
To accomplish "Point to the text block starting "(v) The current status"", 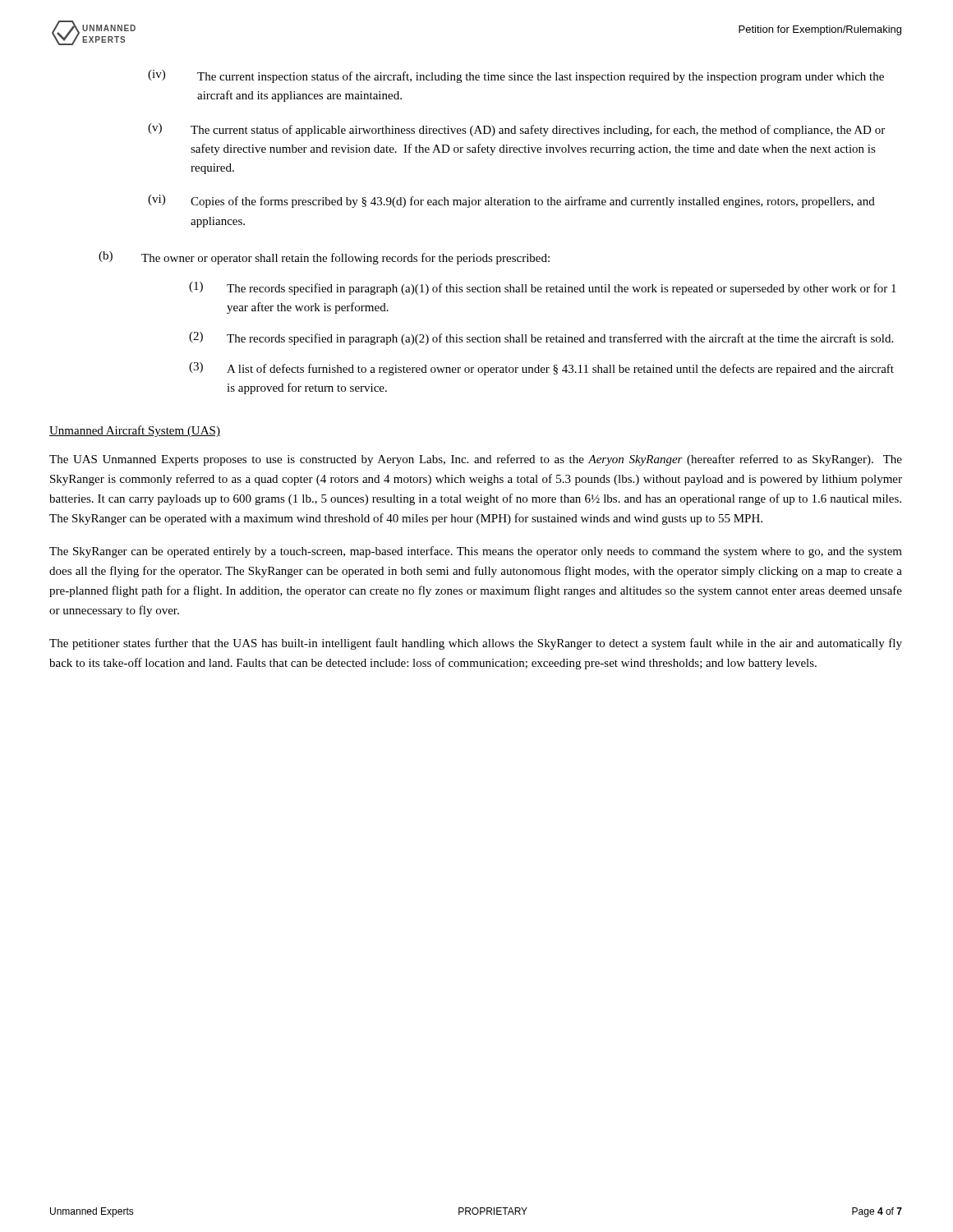I will pyautogui.click(x=525, y=149).
